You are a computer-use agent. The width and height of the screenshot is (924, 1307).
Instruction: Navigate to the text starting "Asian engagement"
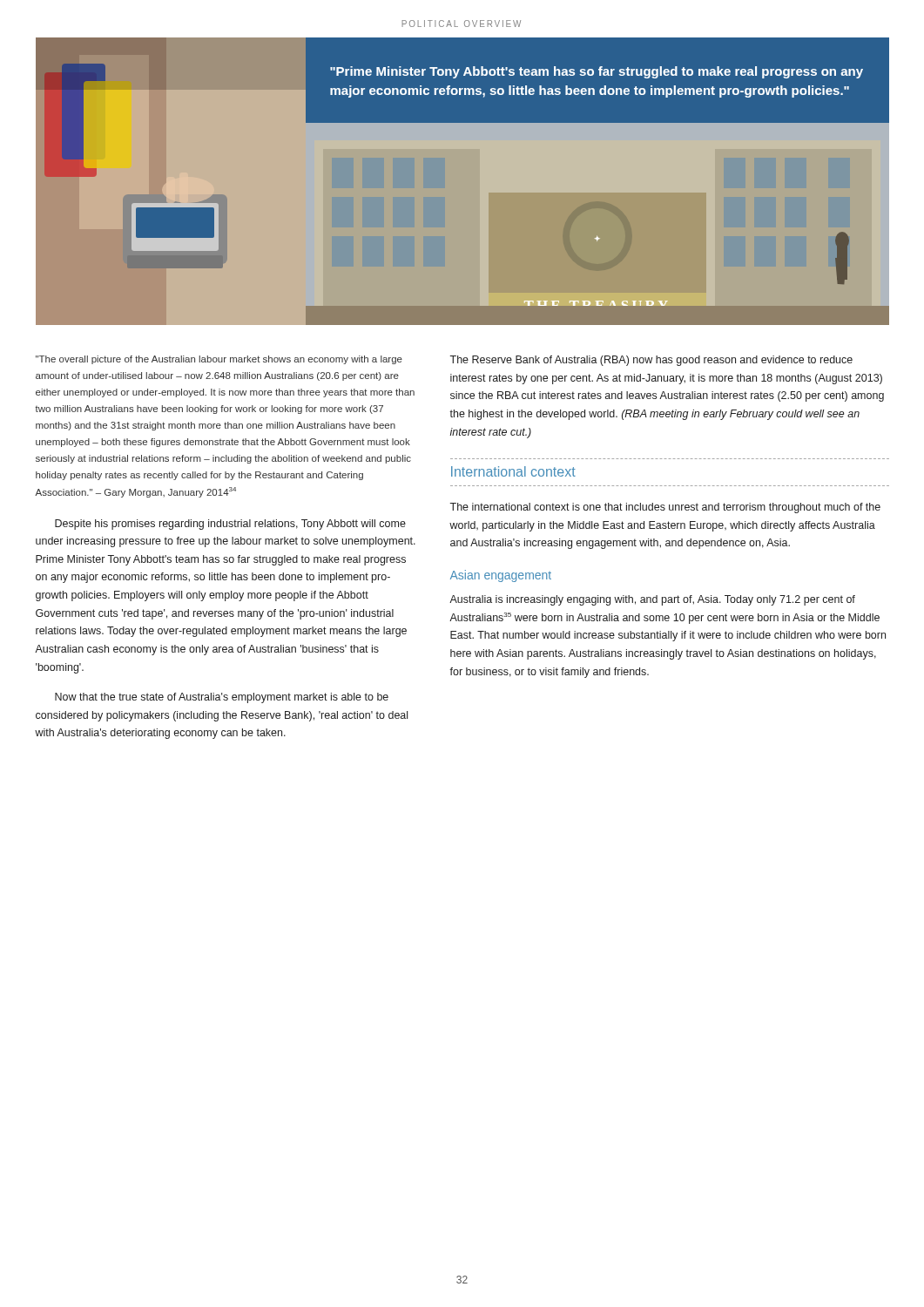click(x=501, y=575)
